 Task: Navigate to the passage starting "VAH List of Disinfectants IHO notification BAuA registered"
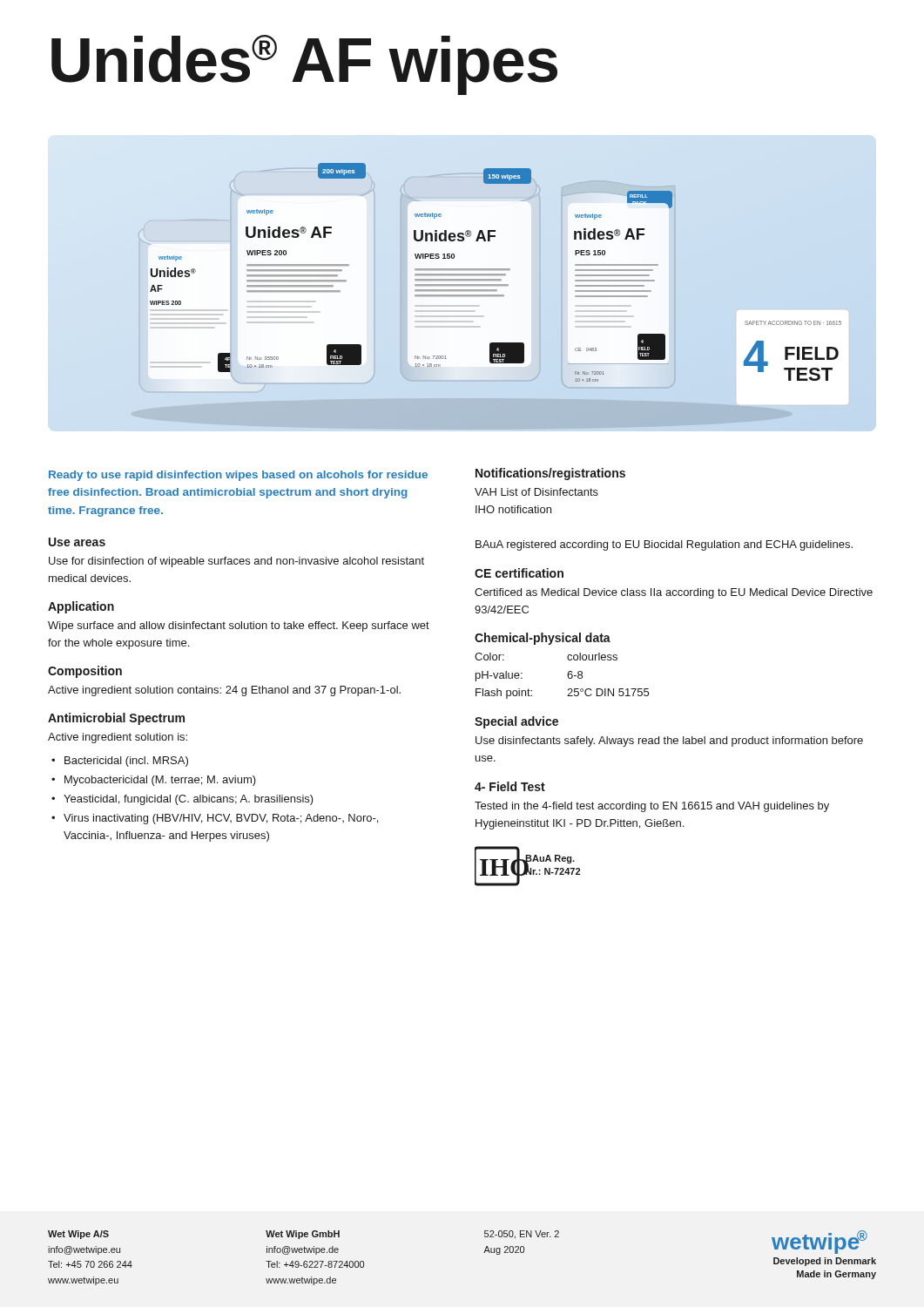coord(536,492)
